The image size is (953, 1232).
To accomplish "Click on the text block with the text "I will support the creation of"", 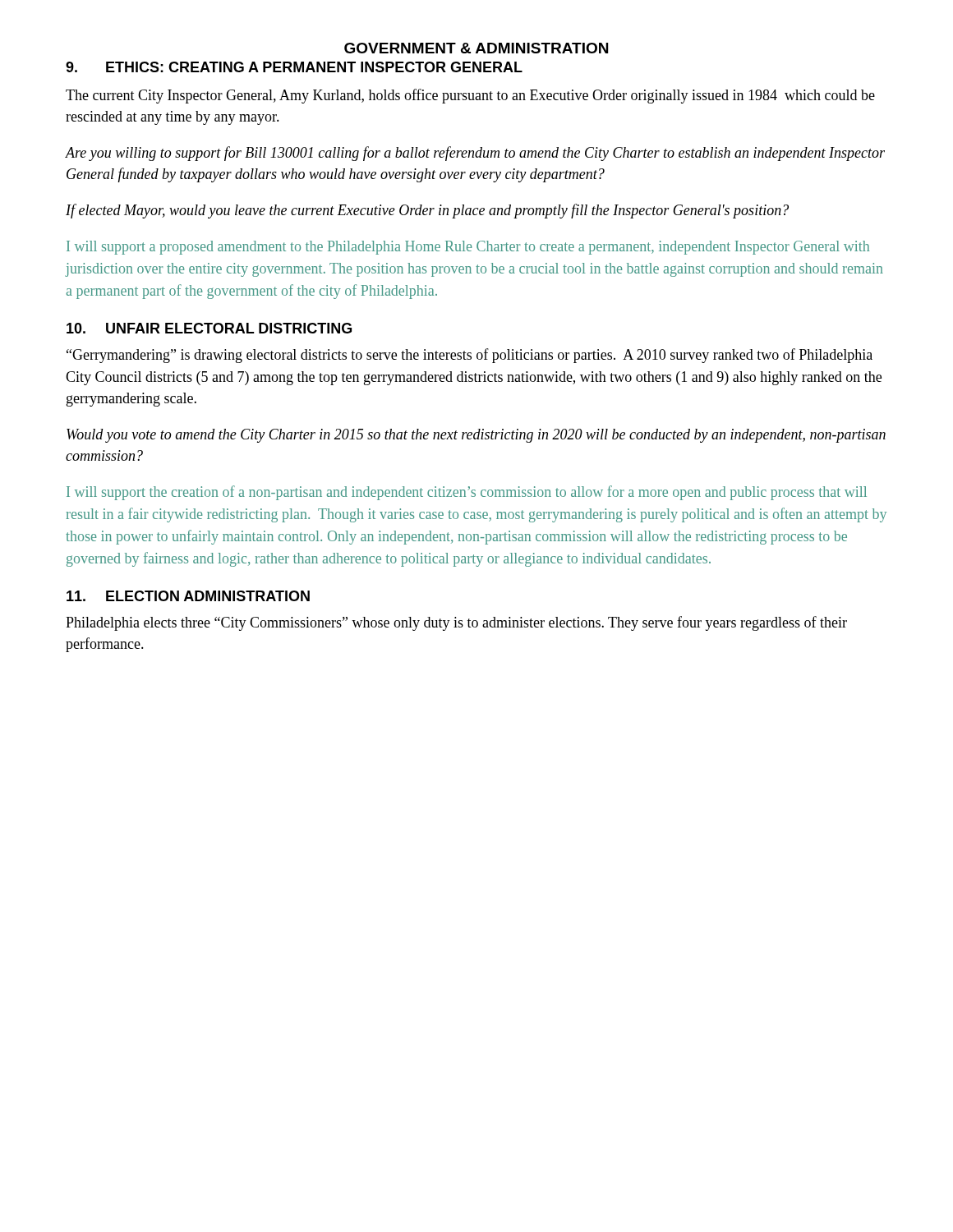I will [x=476, y=525].
